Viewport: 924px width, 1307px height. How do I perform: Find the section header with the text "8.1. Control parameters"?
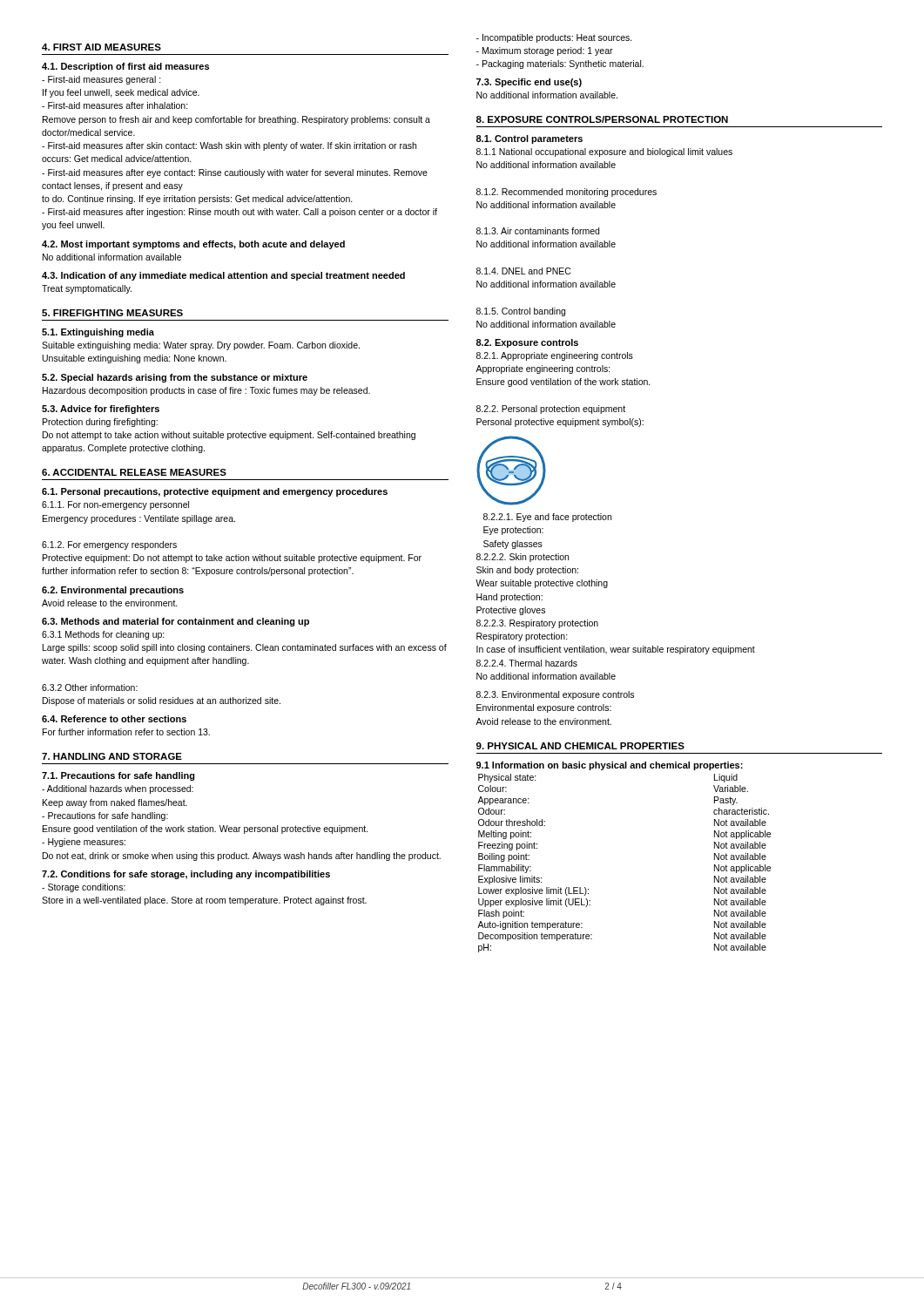529,138
